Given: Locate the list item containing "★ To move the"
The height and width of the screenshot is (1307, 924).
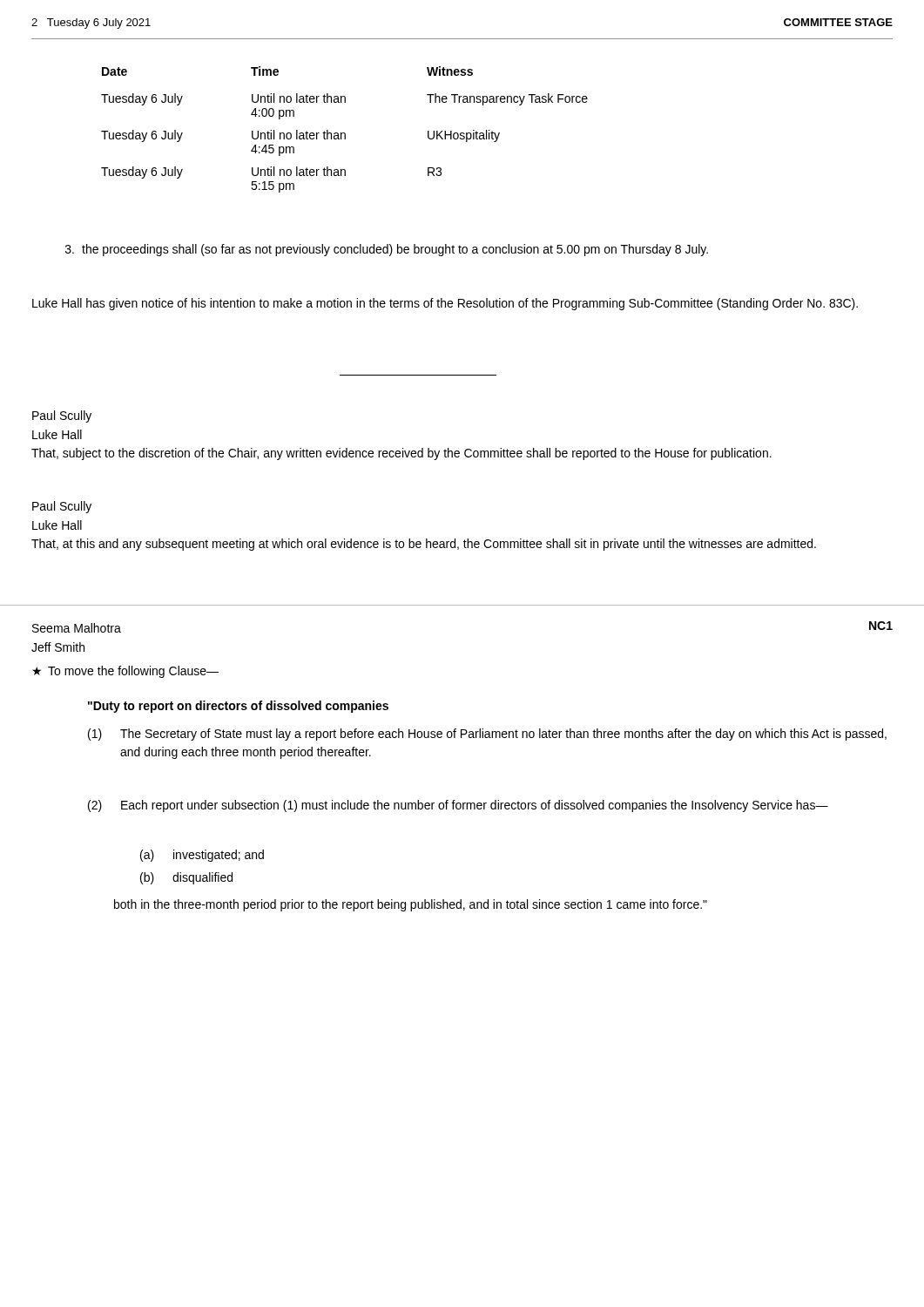Looking at the screenshot, I should coord(125,671).
